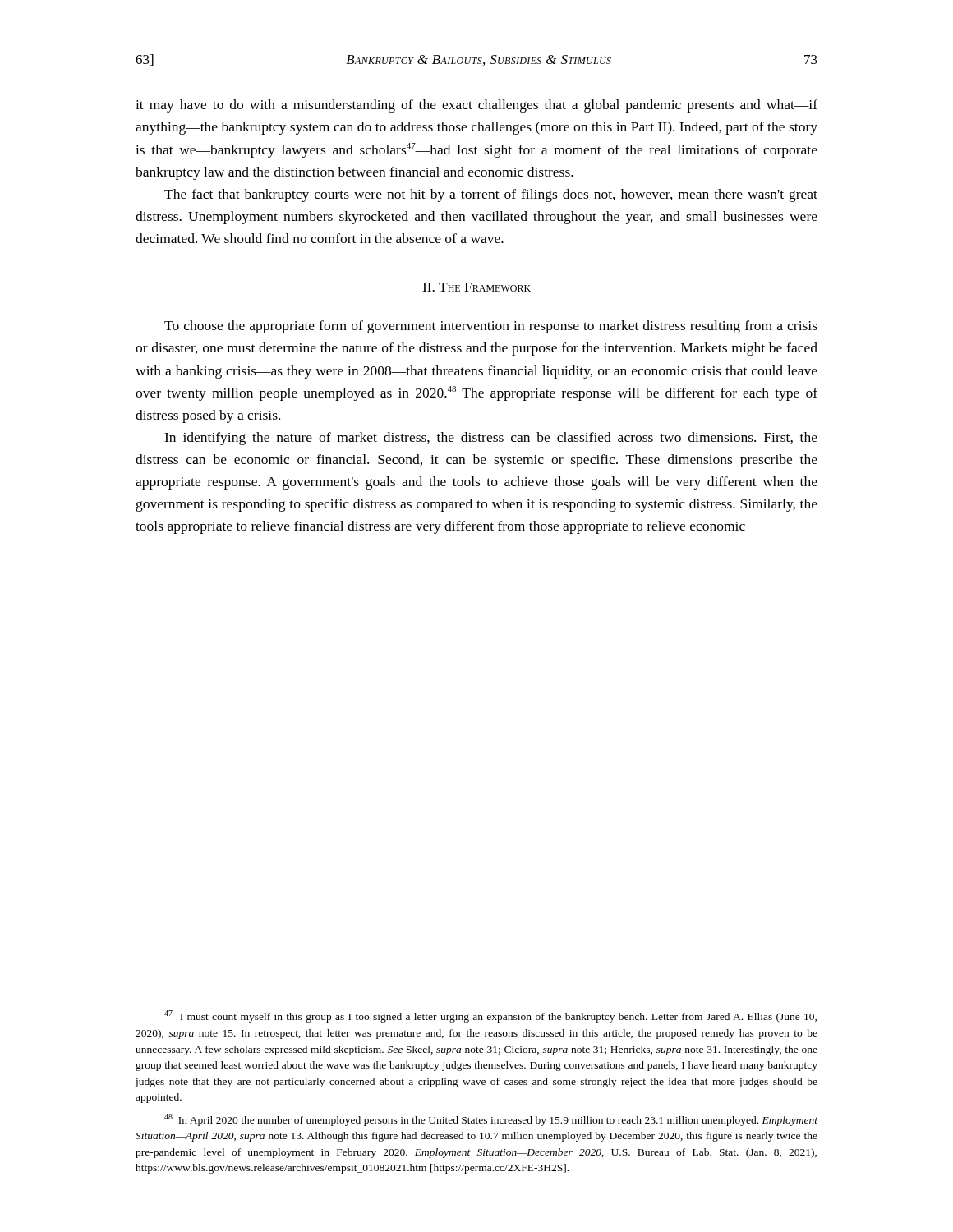Screen dimensions: 1232x953
Task: Locate the region starting "II. The Framework"
Action: point(476,287)
